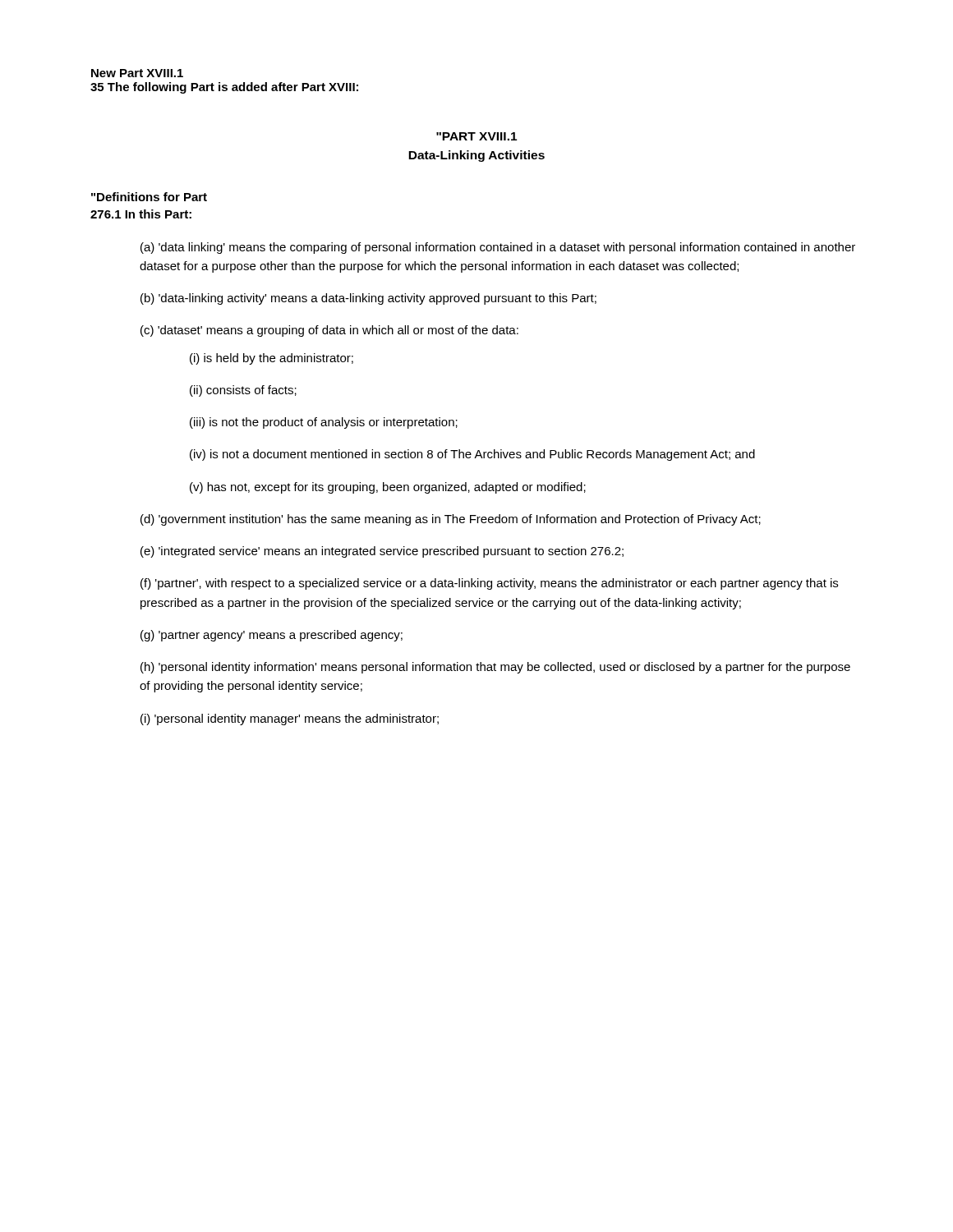
Task: Click where it says "(ii) consists of facts;"
Action: (243, 389)
